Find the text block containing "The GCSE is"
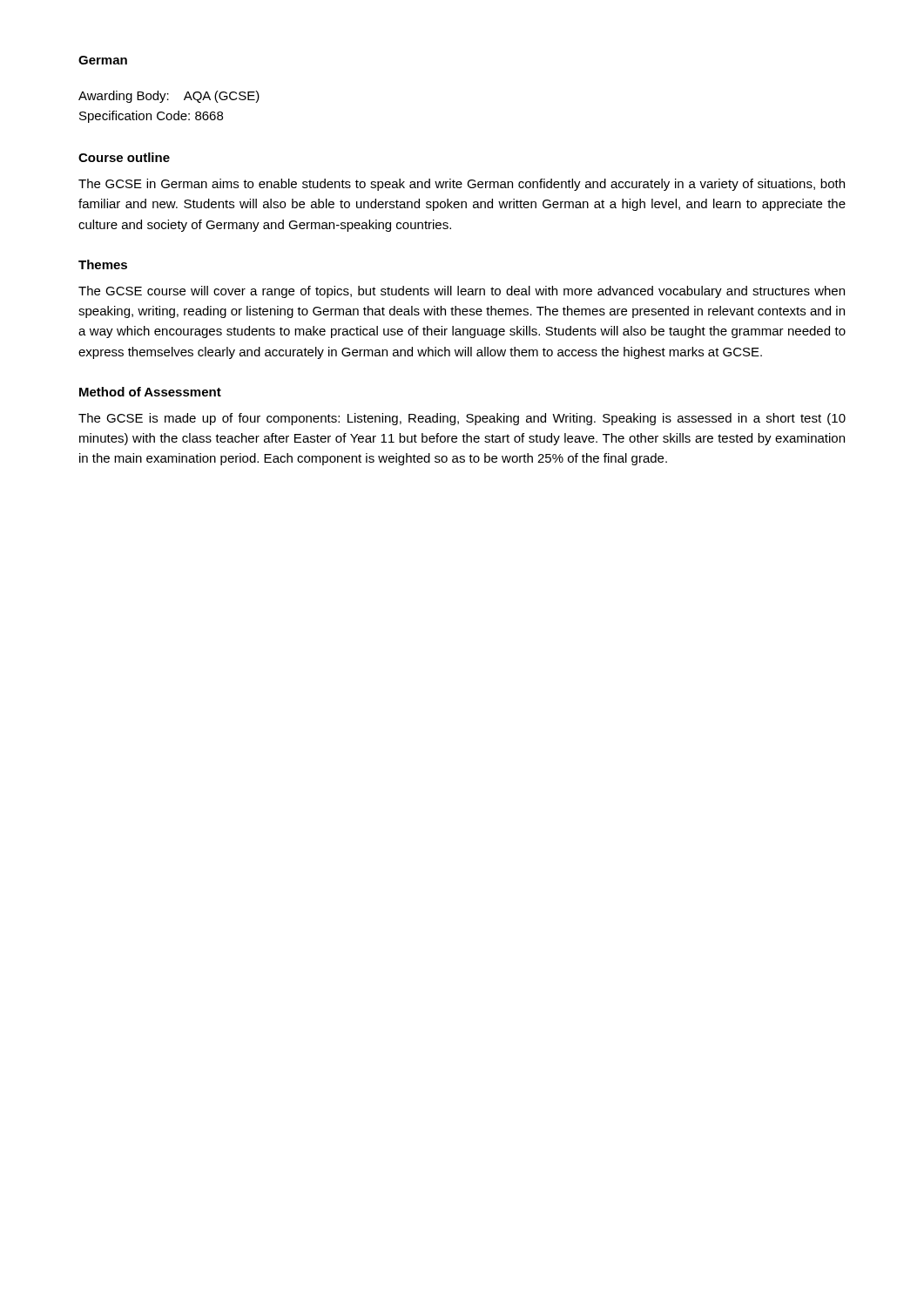The height and width of the screenshot is (1307, 924). (x=462, y=438)
